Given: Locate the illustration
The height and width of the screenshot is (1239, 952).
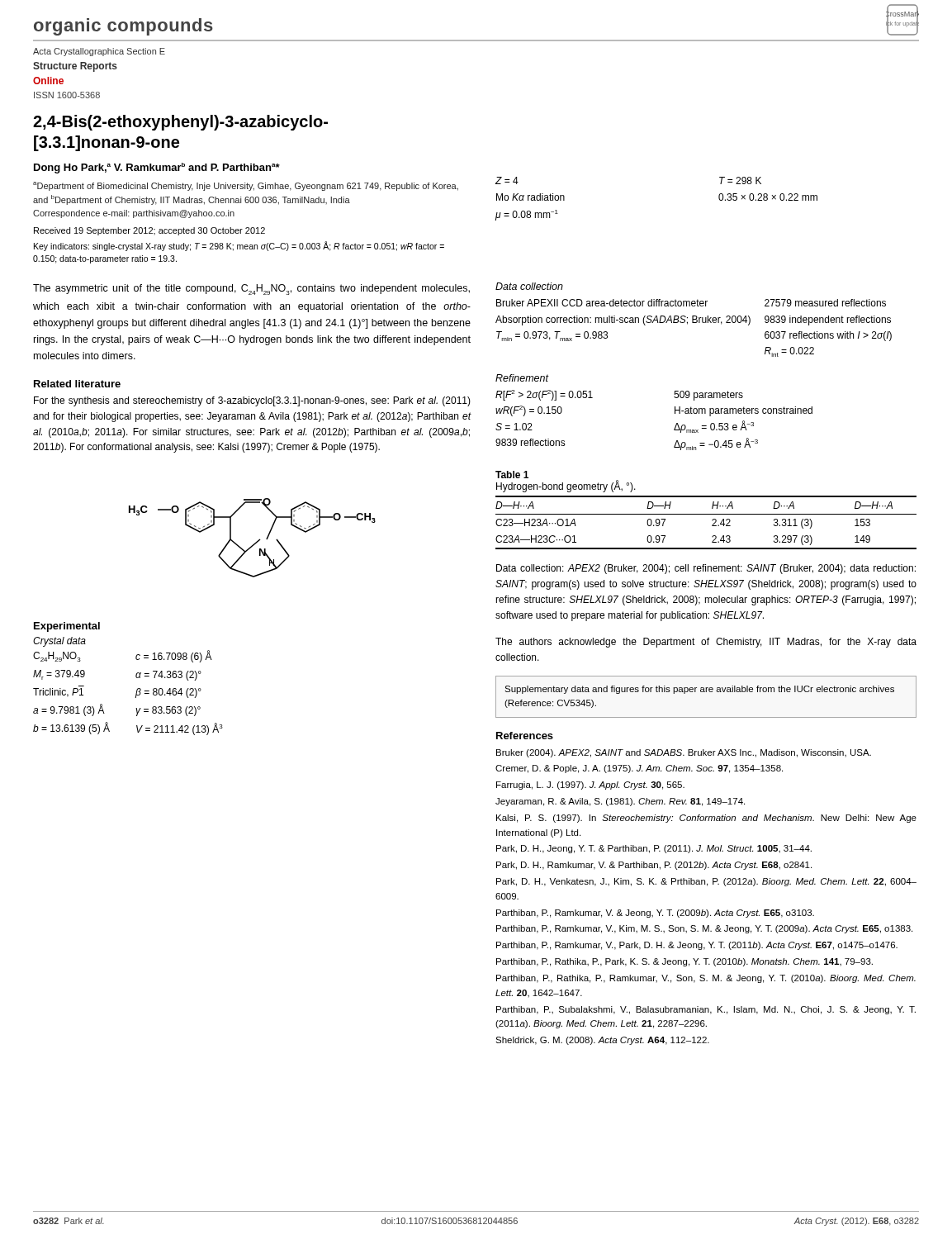Looking at the screenshot, I should coord(252,540).
